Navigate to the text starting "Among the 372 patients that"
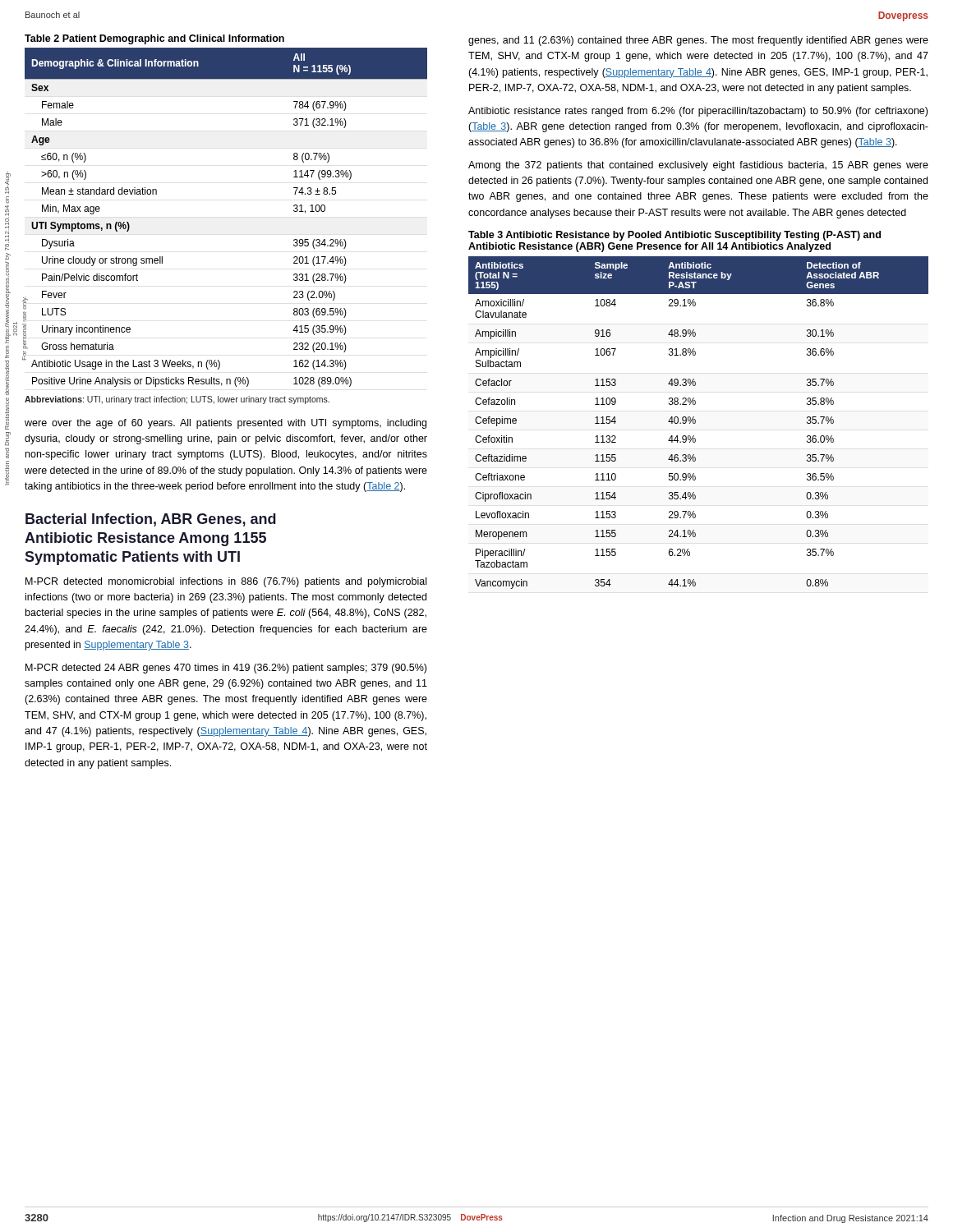The height and width of the screenshot is (1232, 953). tap(698, 189)
